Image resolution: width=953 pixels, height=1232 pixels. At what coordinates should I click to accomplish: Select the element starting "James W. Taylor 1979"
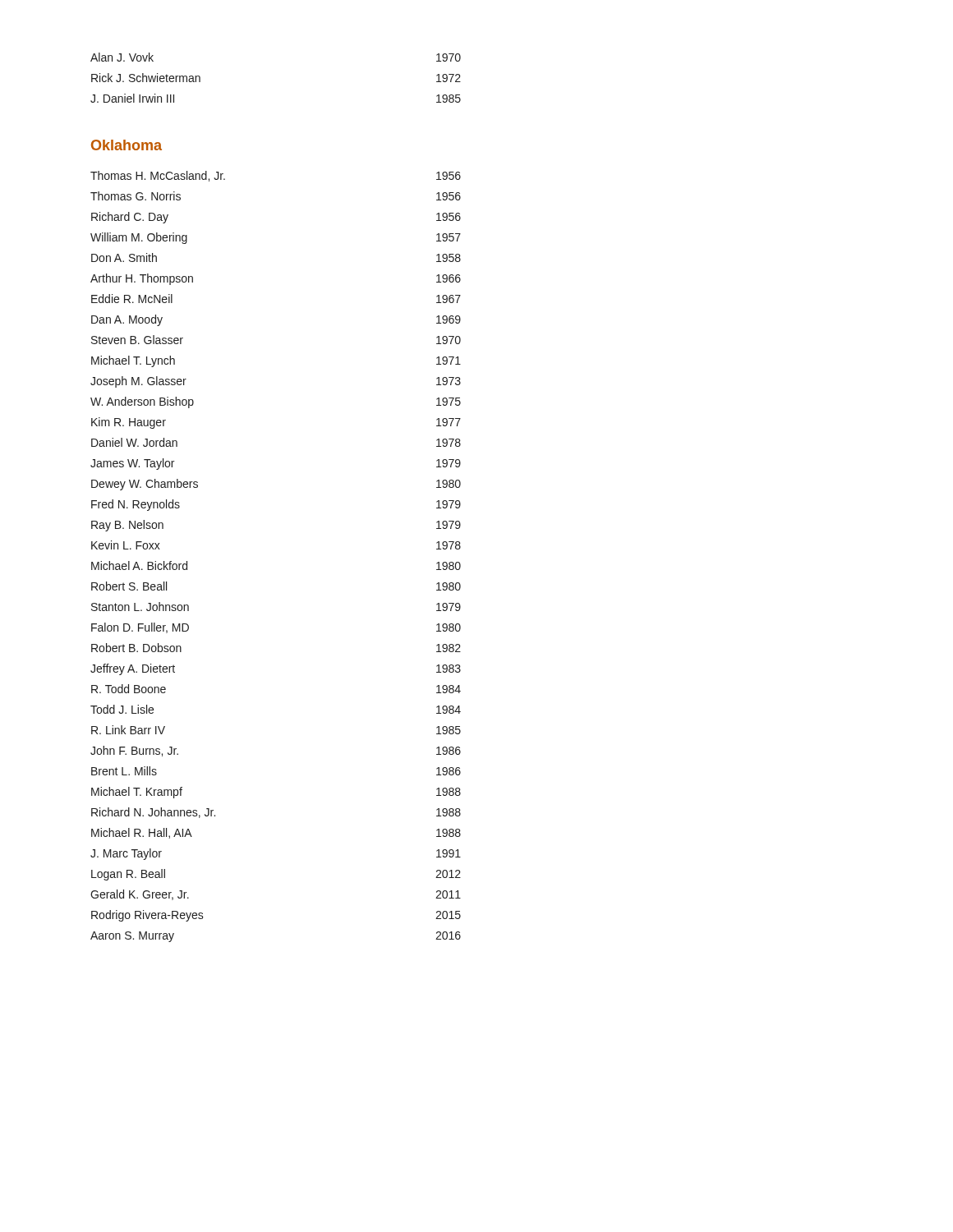coord(134,464)
